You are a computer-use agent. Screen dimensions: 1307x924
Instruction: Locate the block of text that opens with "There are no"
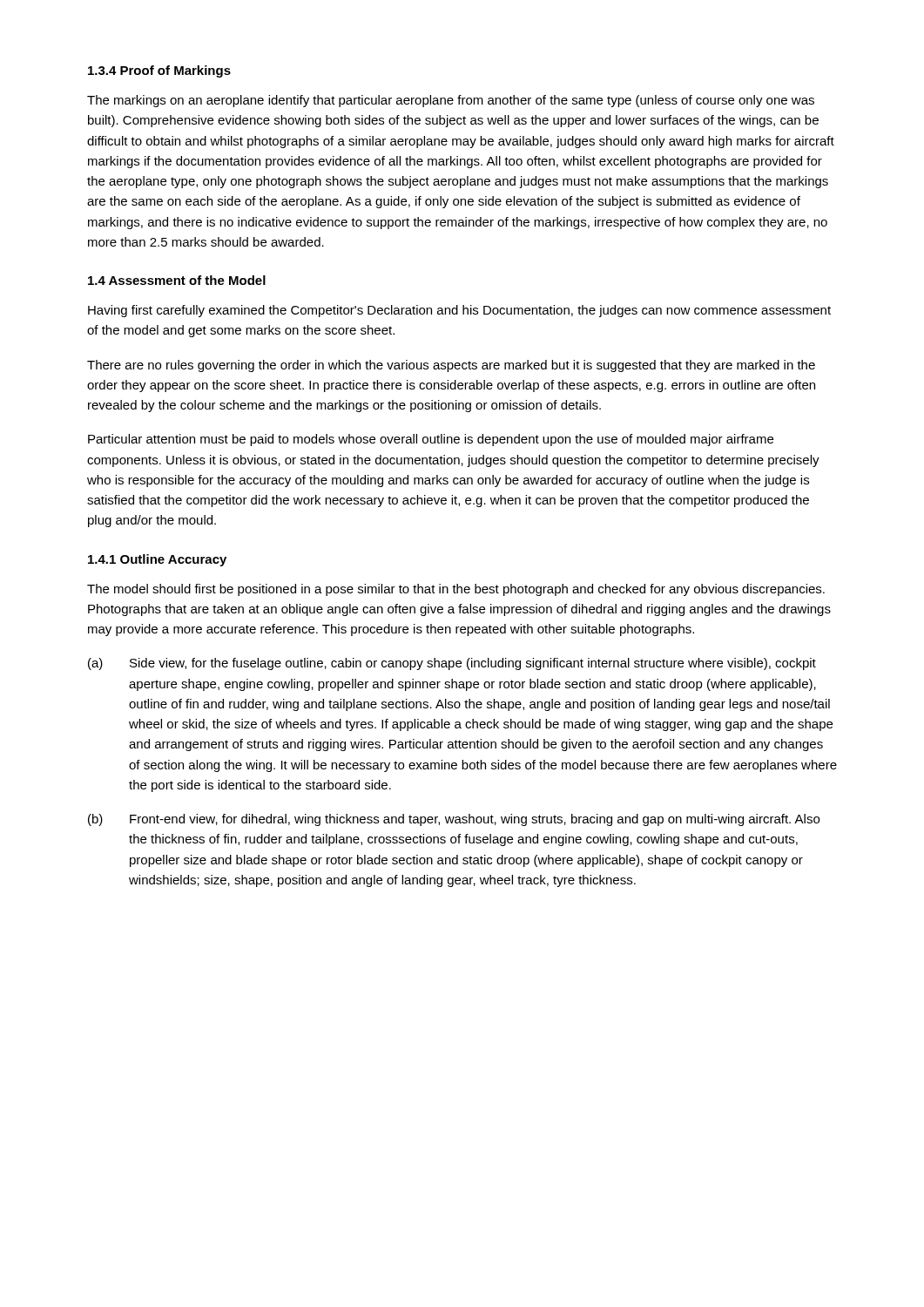pyautogui.click(x=452, y=384)
